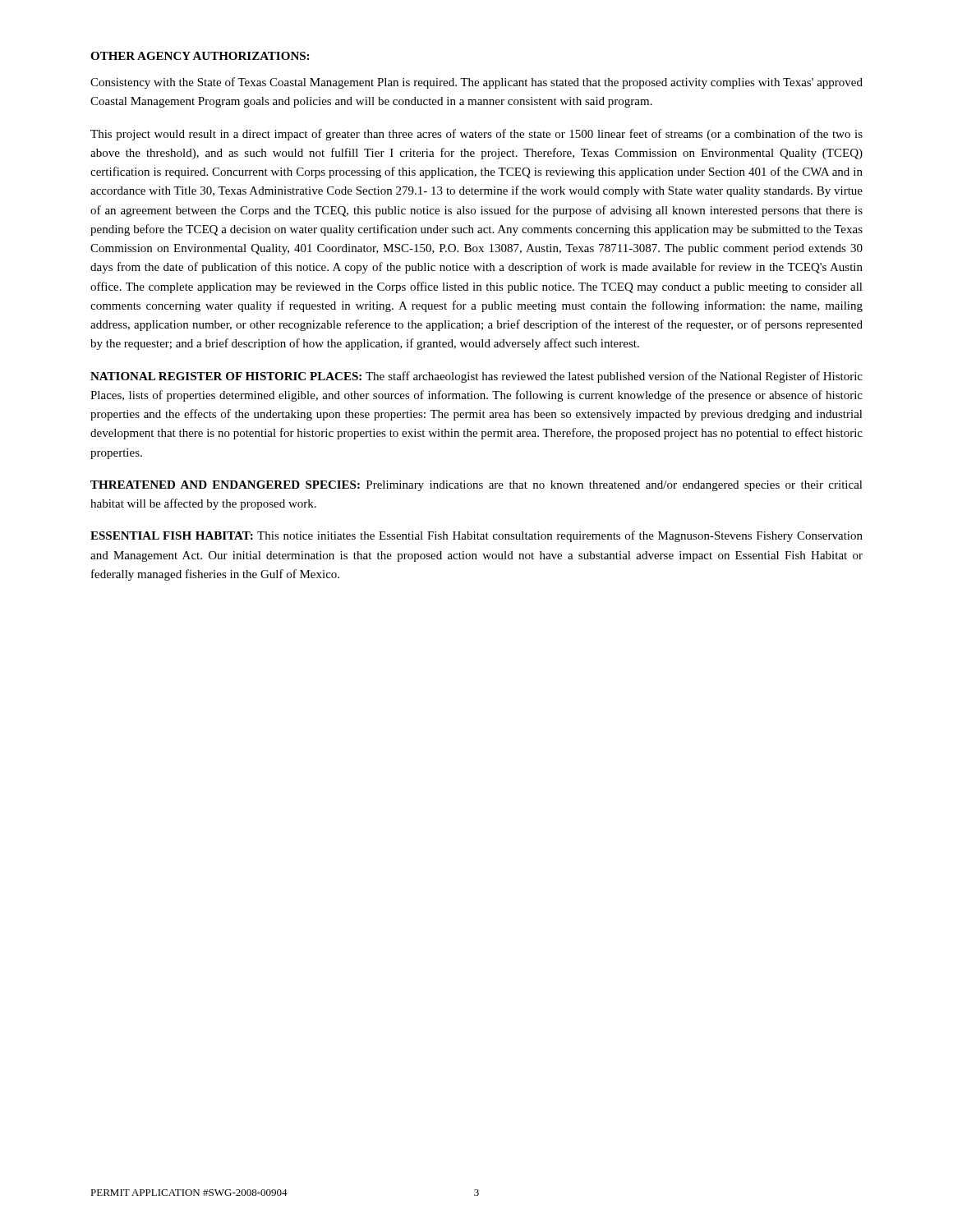Locate the block of text that opens with "THREATENED AND ENDANGERED"

[476, 494]
